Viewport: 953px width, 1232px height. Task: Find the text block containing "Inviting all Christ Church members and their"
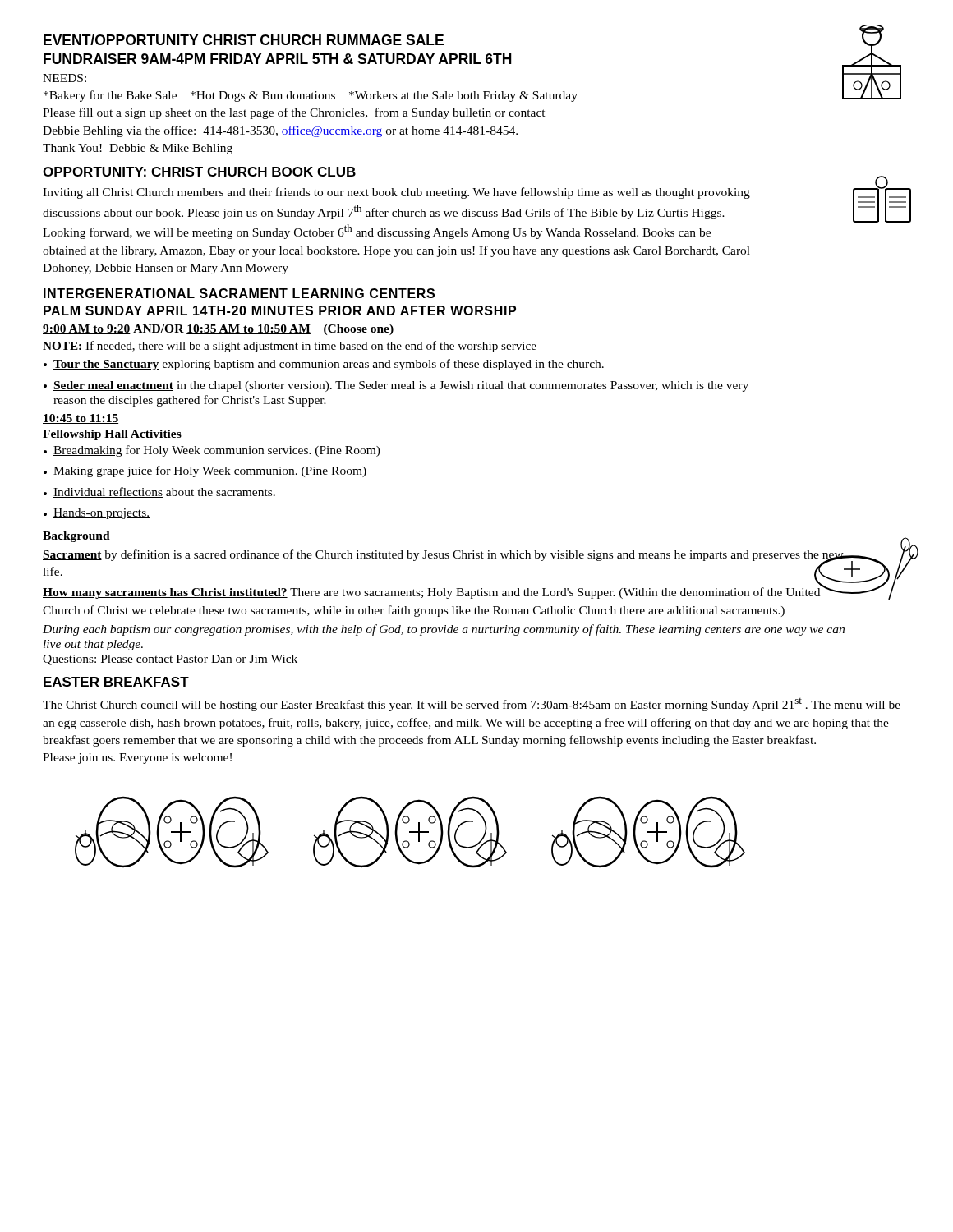(x=396, y=230)
